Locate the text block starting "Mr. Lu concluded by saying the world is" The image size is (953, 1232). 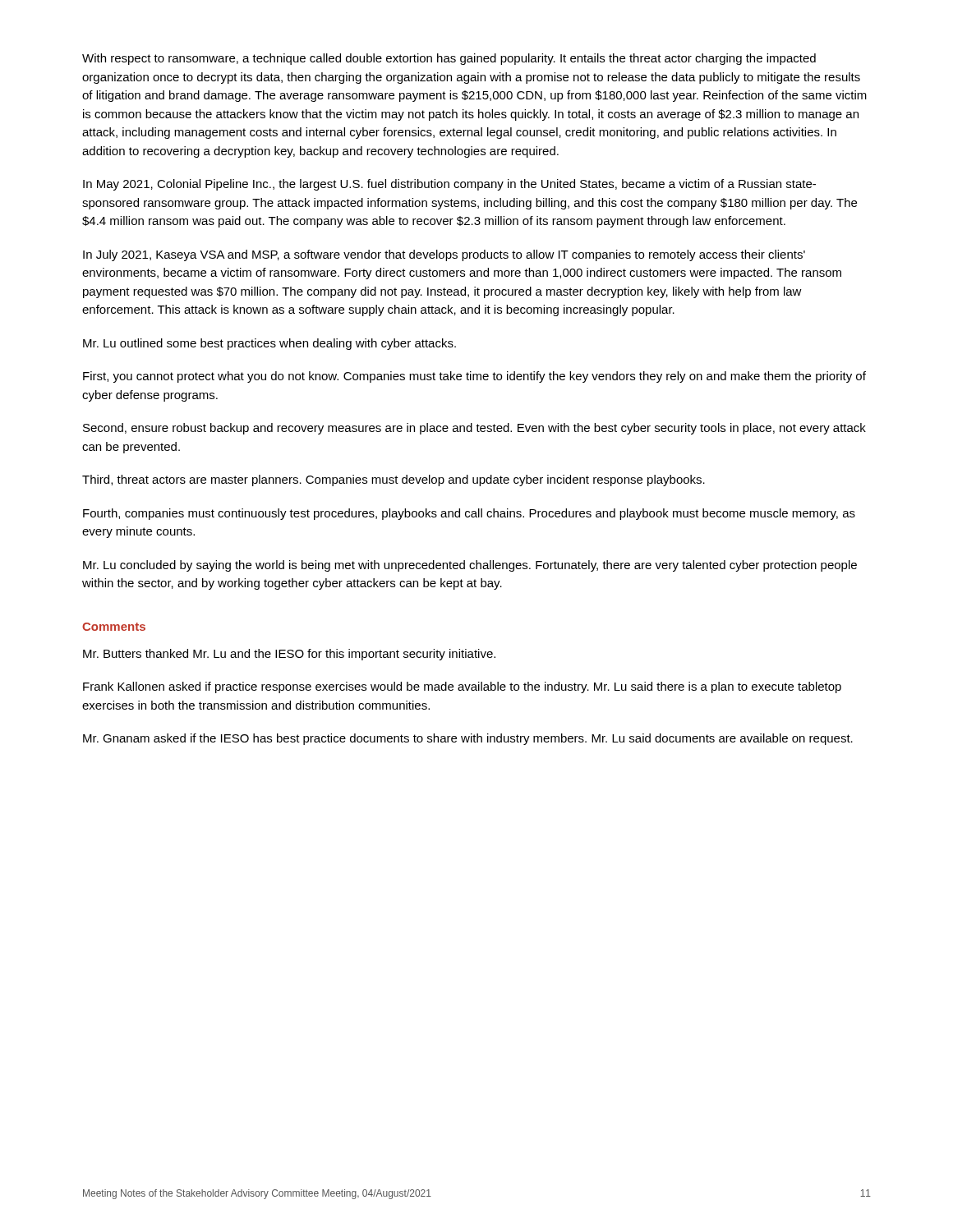coord(470,573)
